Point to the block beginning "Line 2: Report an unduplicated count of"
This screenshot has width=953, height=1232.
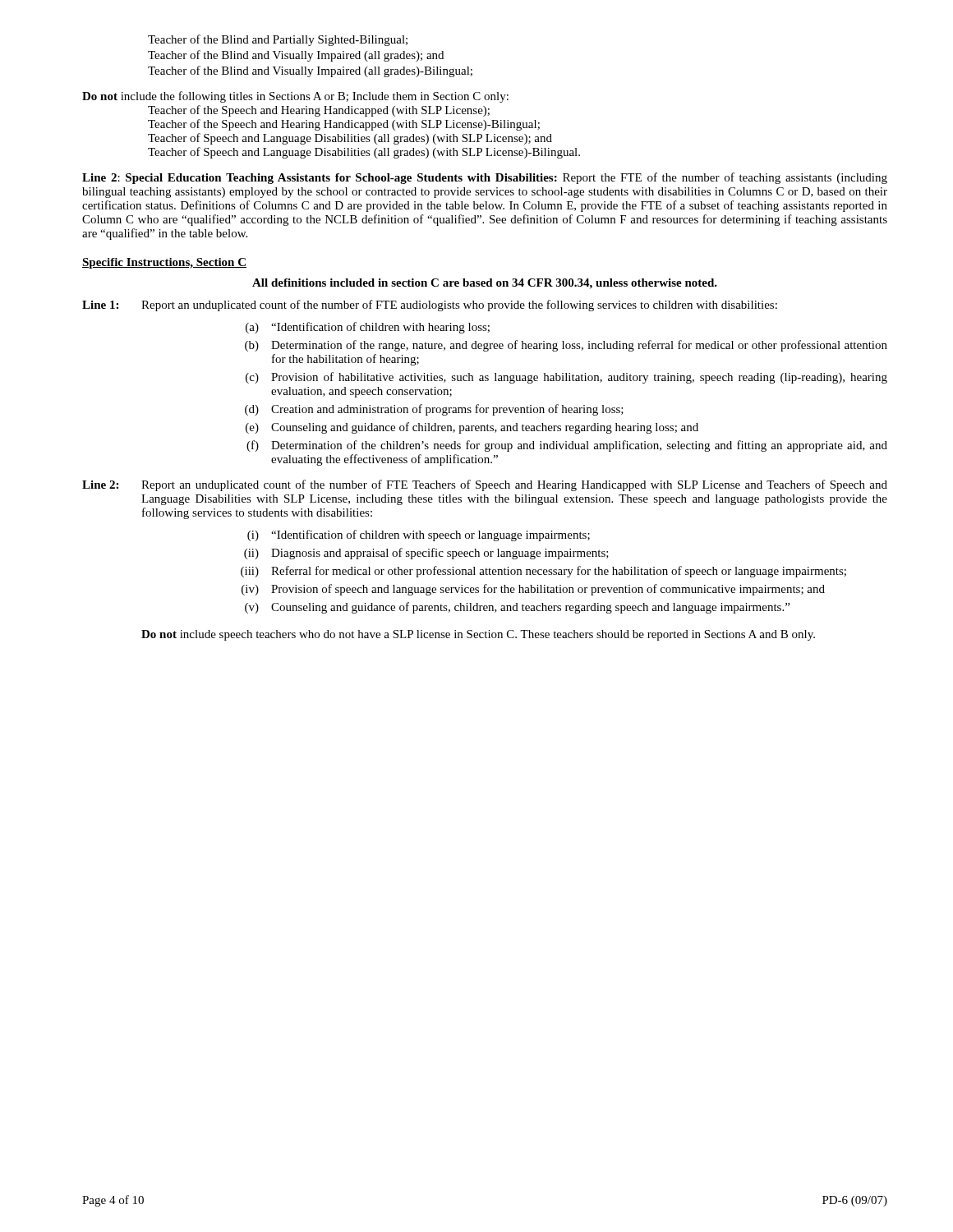pyautogui.click(x=485, y=499)
